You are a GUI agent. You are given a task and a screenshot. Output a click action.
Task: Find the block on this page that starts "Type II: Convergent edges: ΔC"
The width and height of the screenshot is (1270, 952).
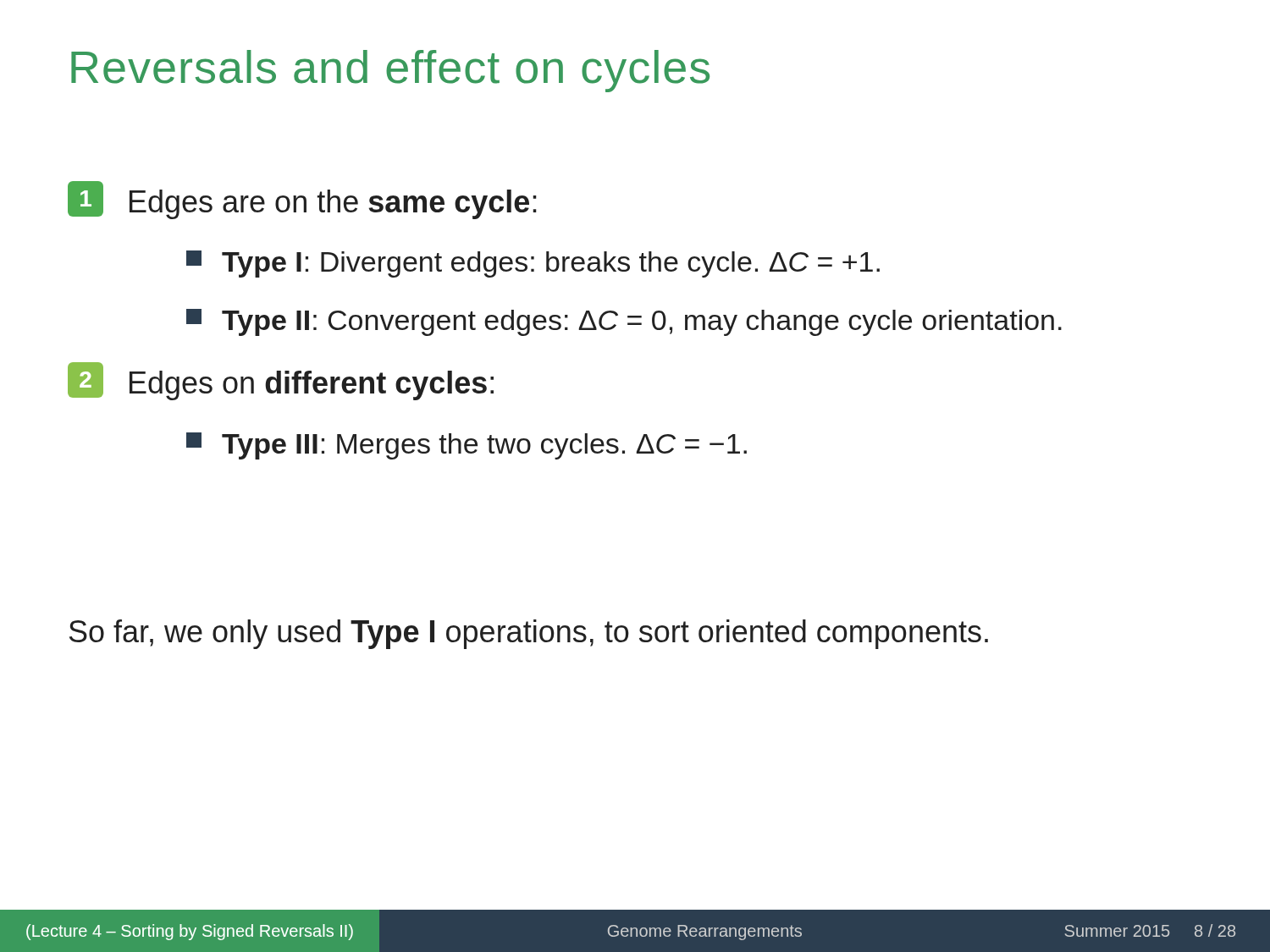click(x=625, y=321)
